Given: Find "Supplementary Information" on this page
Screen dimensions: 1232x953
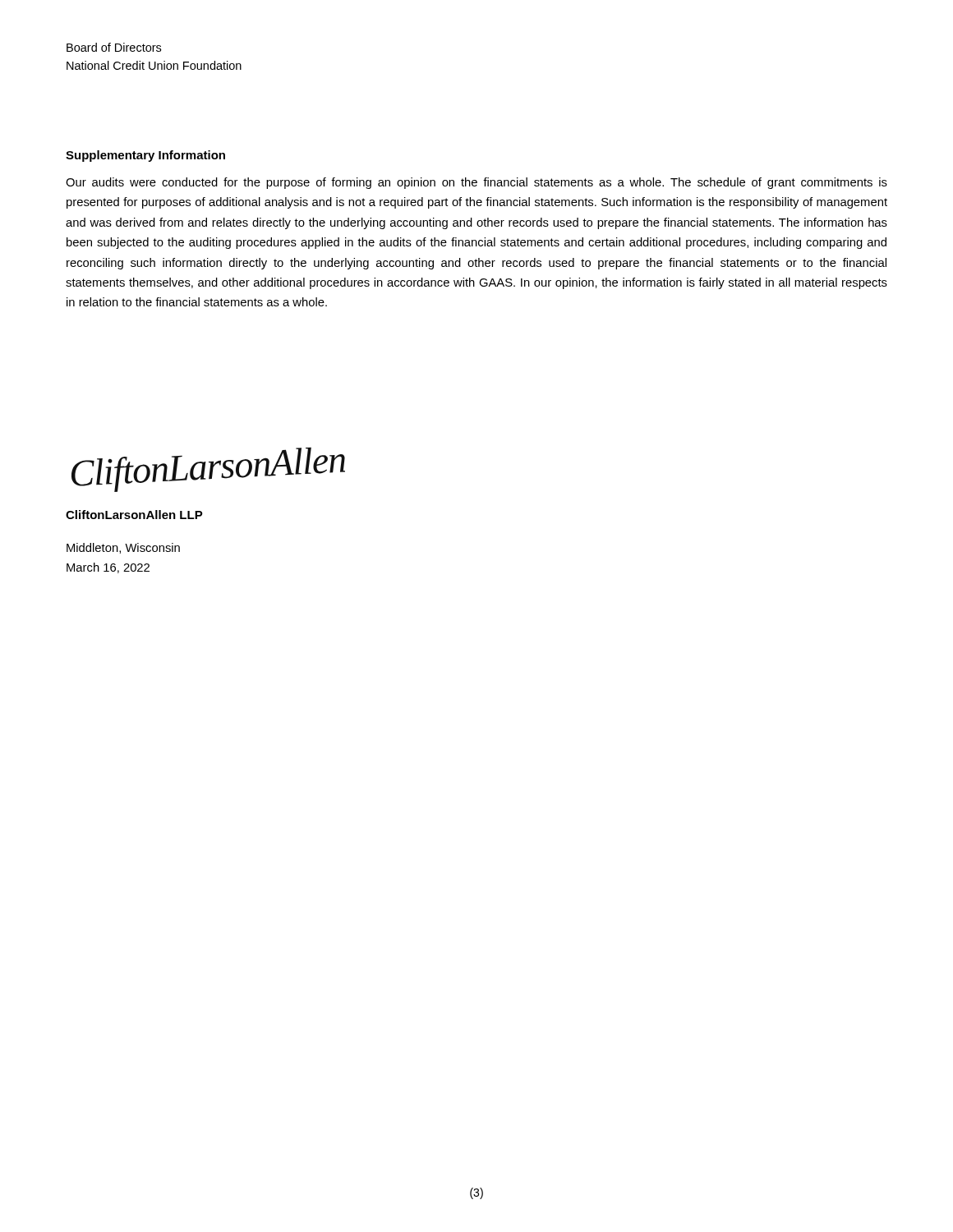Looking at the screenshot, I should point(146,155).
